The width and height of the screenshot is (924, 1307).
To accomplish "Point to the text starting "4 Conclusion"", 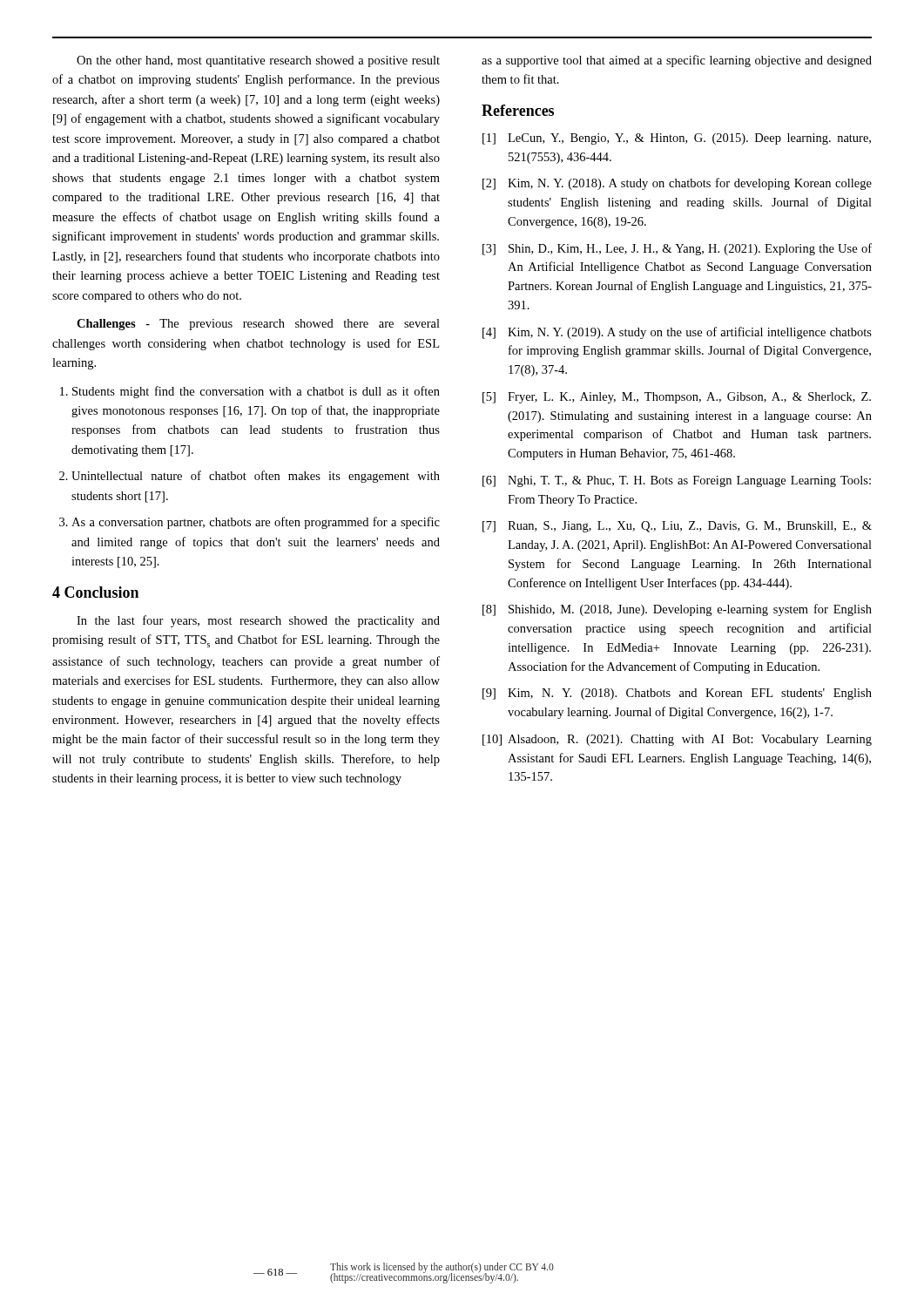I will point(95,592).
